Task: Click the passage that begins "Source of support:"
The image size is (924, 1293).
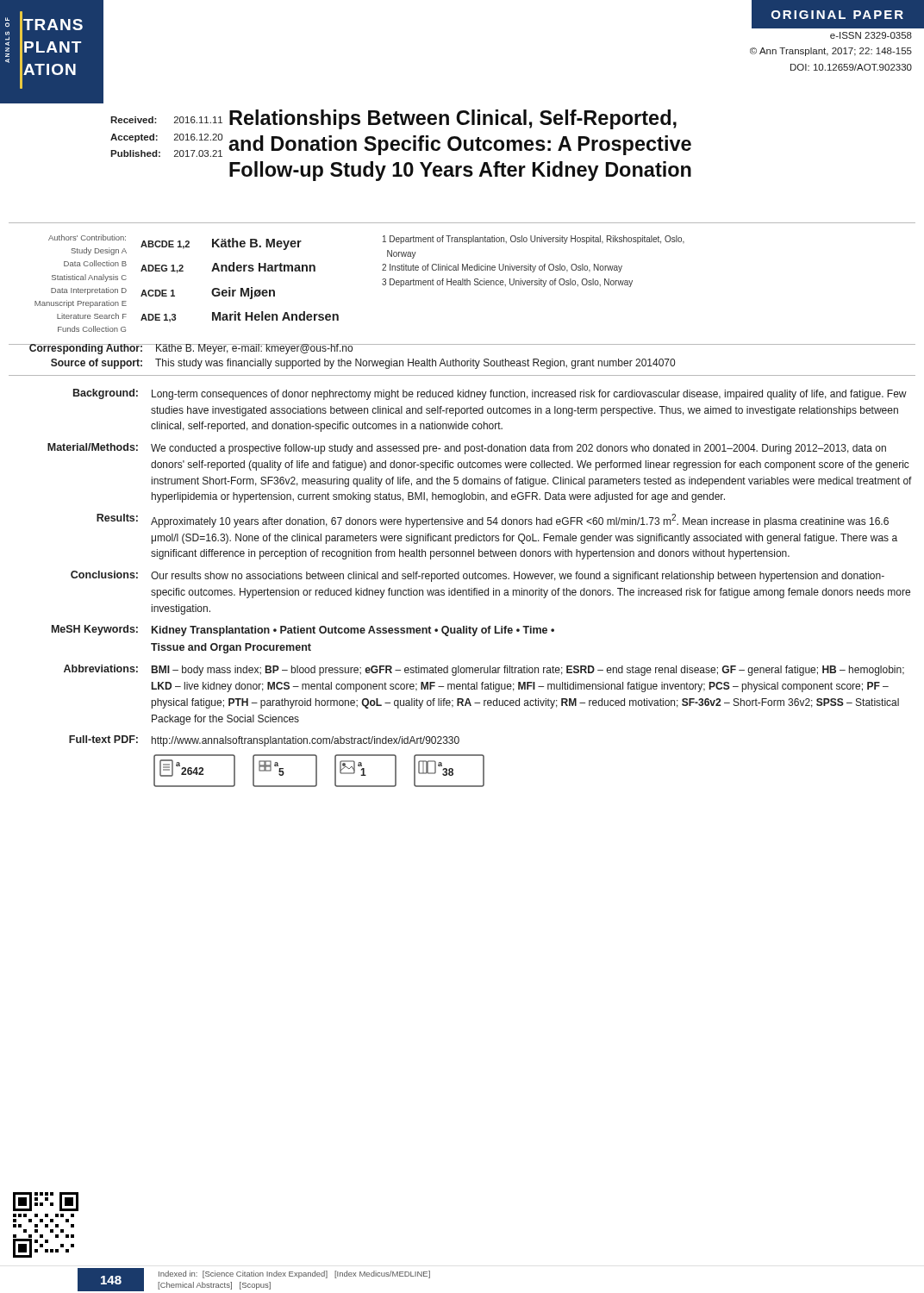Action: click(462, 363)
